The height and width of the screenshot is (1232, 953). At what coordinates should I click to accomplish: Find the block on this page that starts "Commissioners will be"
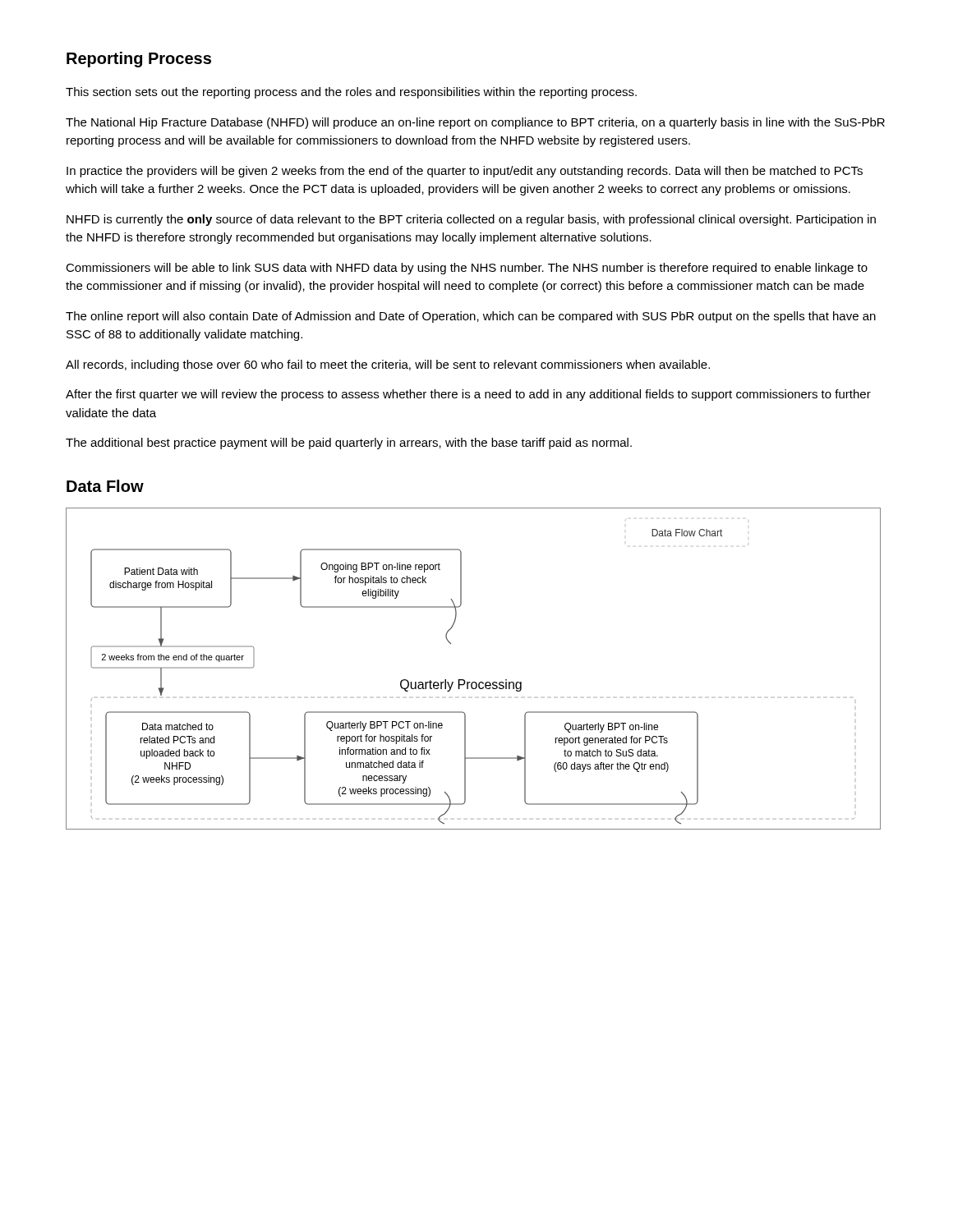coord(467,276)
